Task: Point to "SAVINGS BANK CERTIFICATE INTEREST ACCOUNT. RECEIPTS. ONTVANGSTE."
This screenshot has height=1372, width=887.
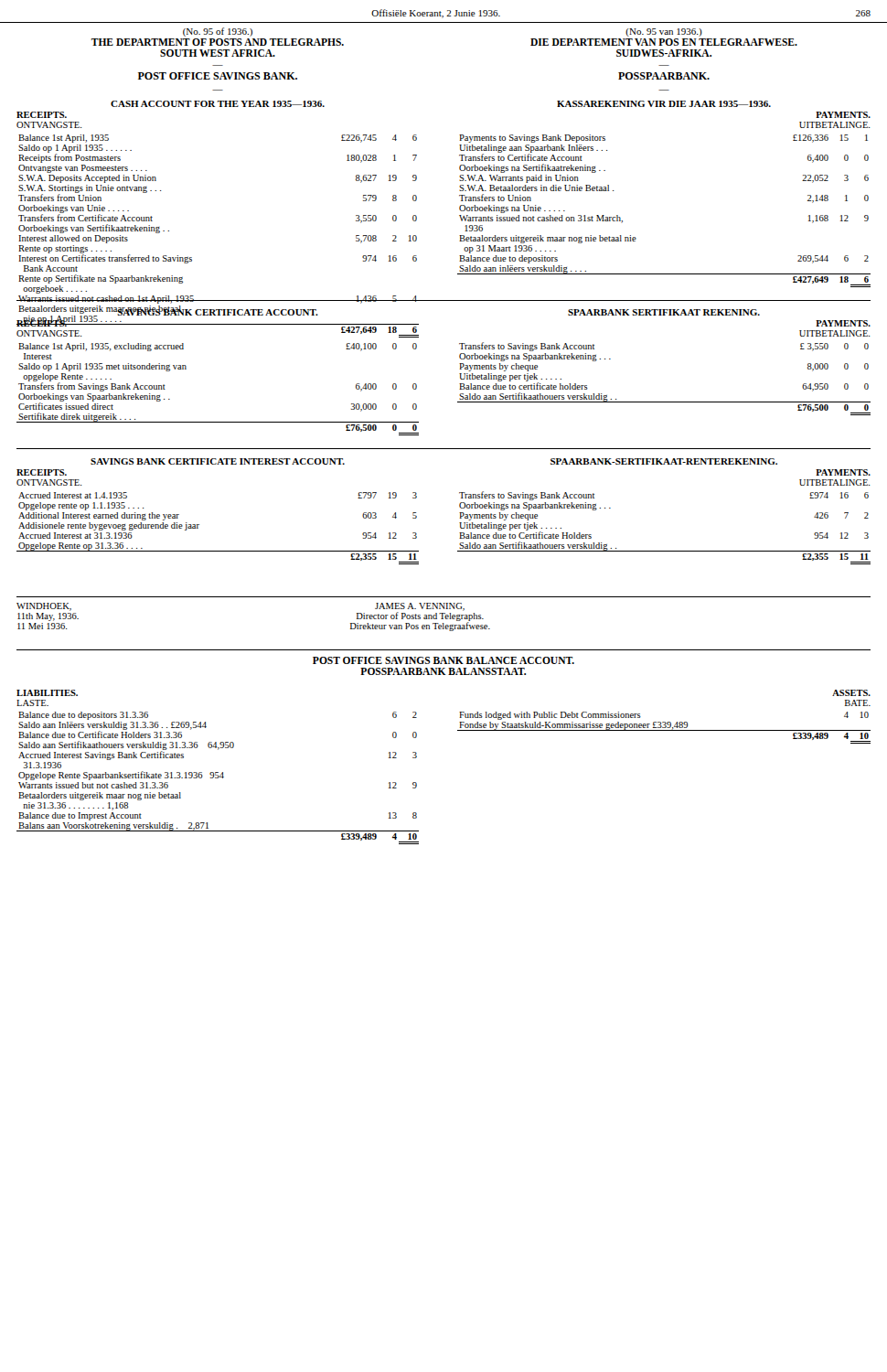Action: click(218, 471)
